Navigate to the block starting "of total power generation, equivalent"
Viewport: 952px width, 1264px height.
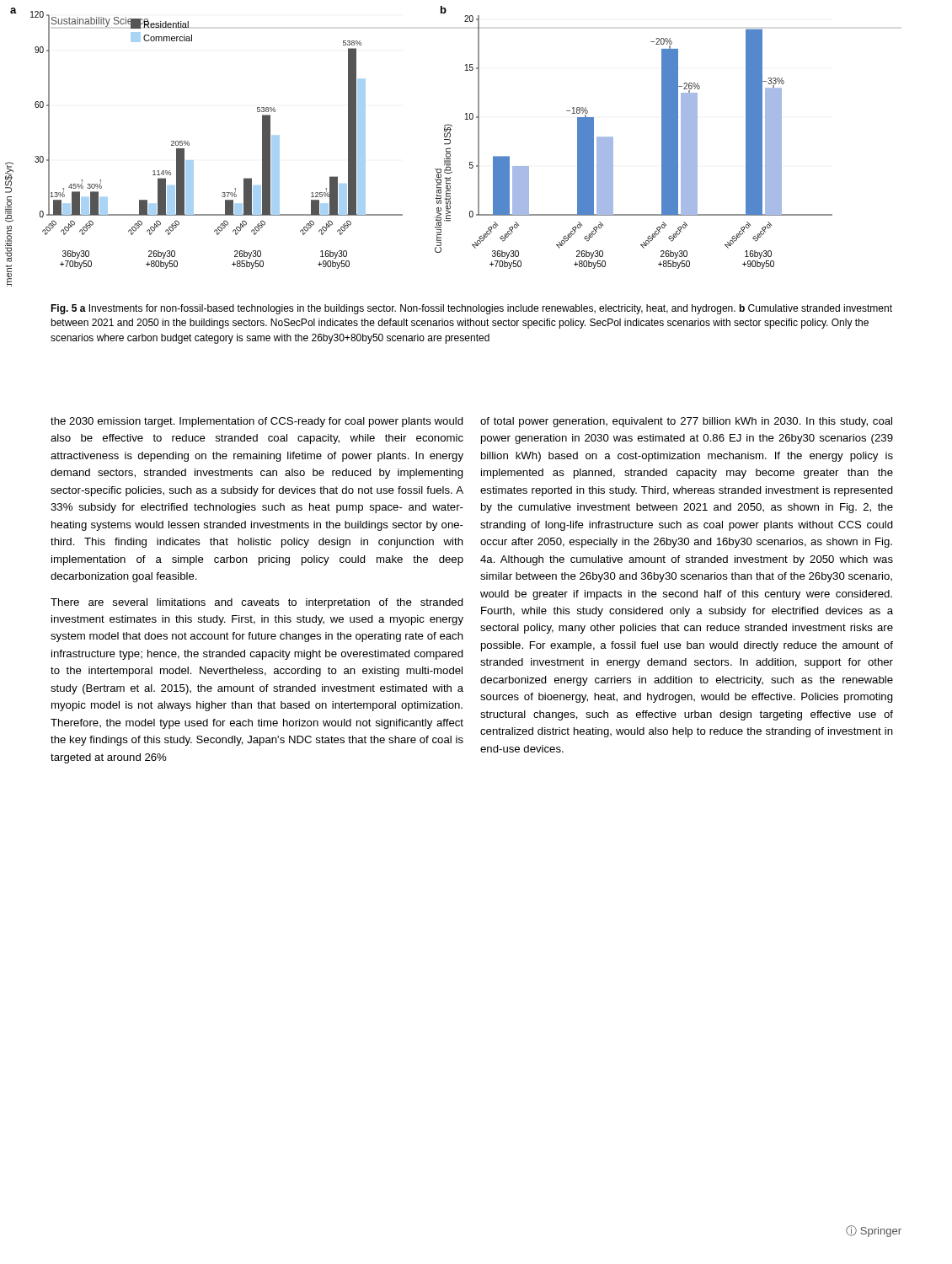click(687, 585)
